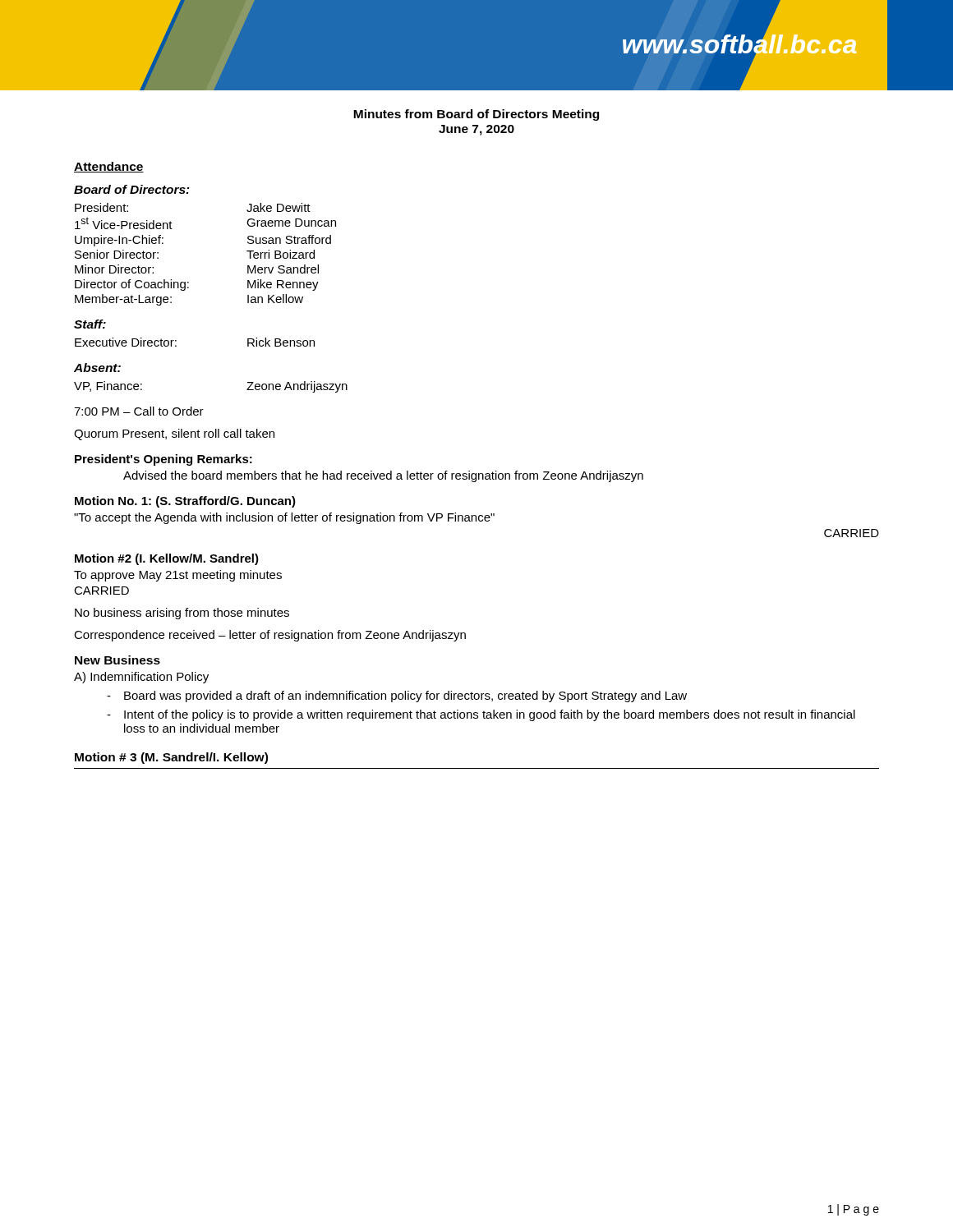
Task: Click on the section header containing "President's Opening Remarks:"
Action: click(x=163, y=459)
